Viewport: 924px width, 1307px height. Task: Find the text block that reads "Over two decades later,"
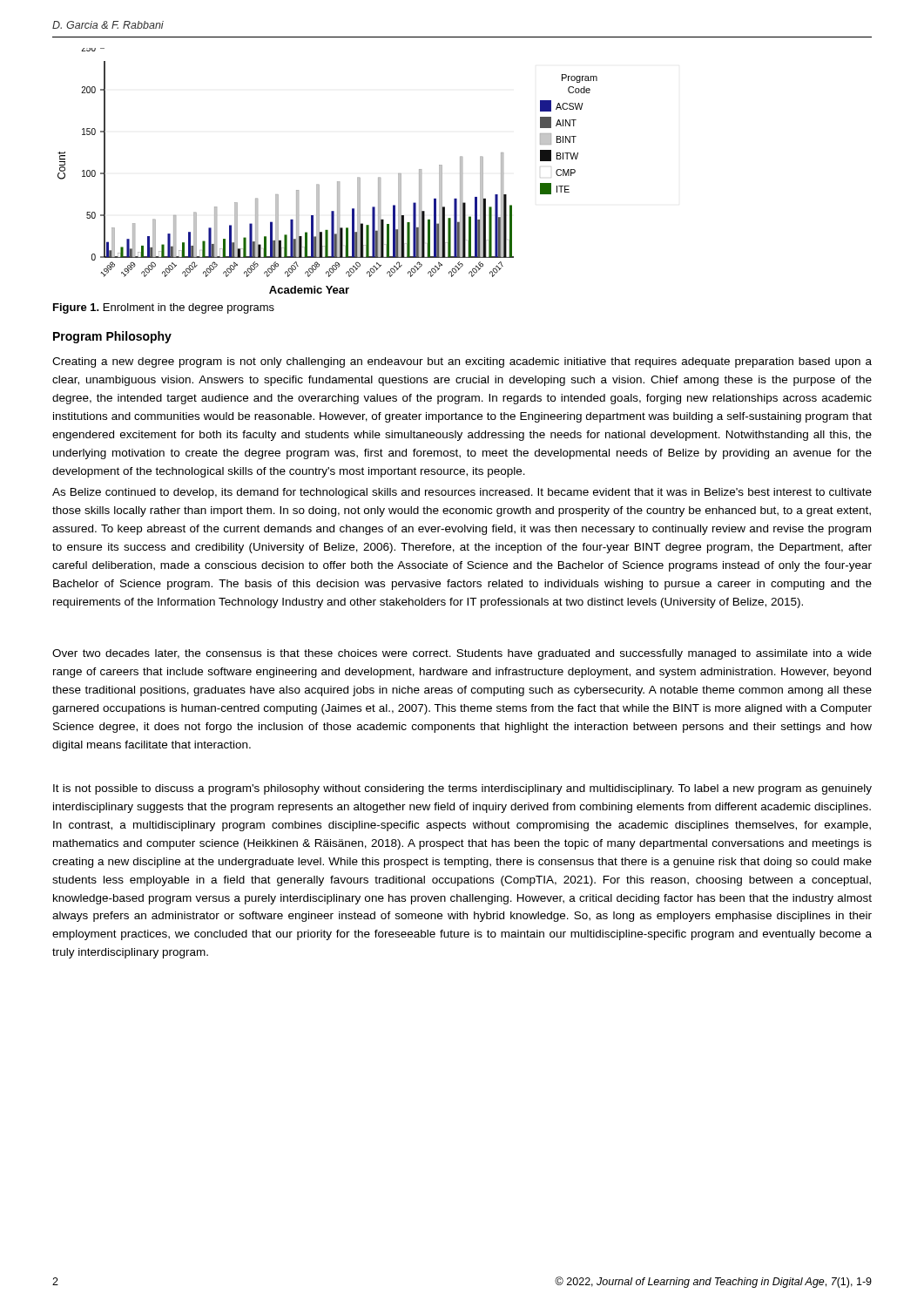tap(462, 699)
